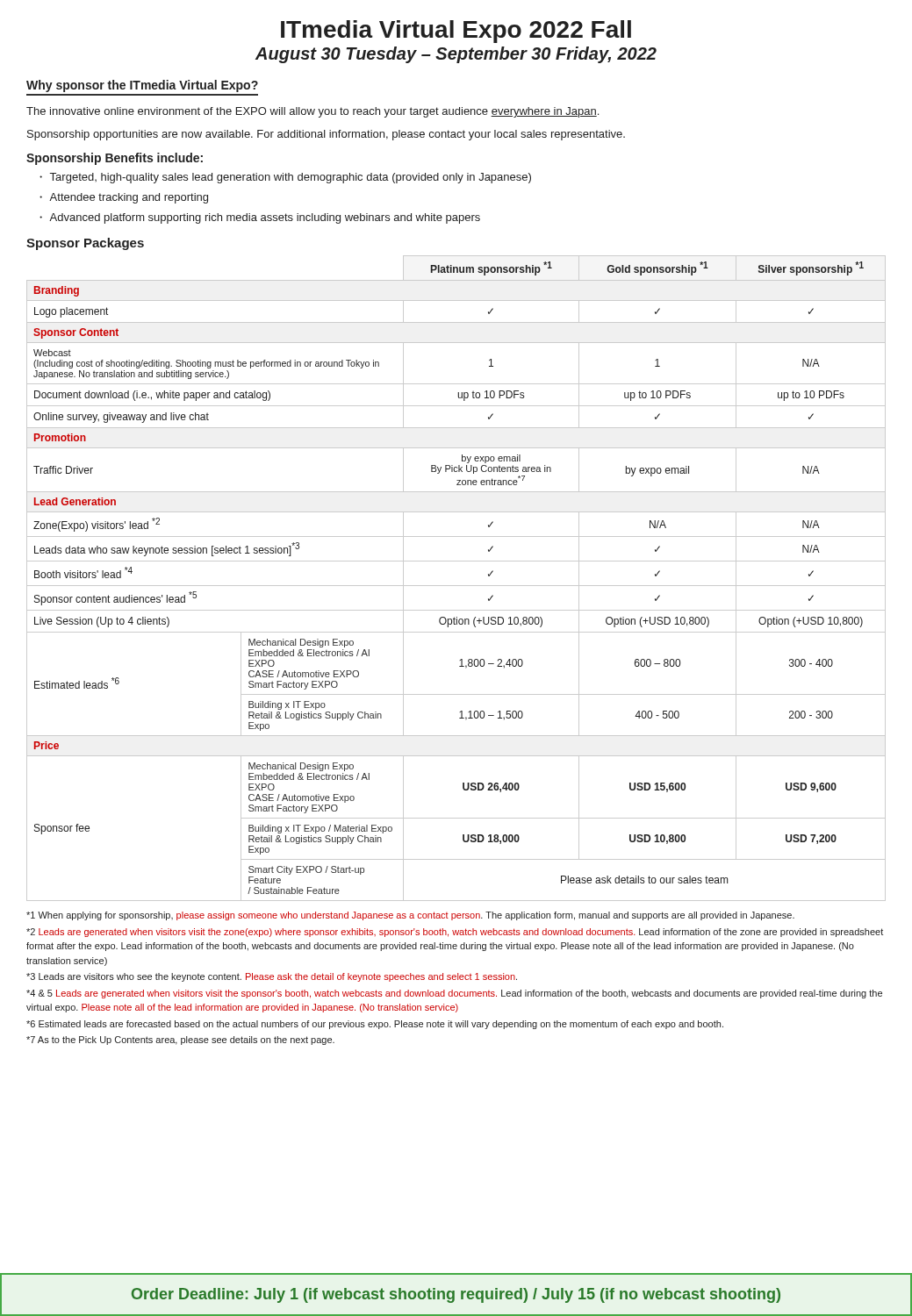
Task: Select the list item containing "・ Targeted, high-quality sales lead generation with demographic"
Action: [x=283, y=177]
